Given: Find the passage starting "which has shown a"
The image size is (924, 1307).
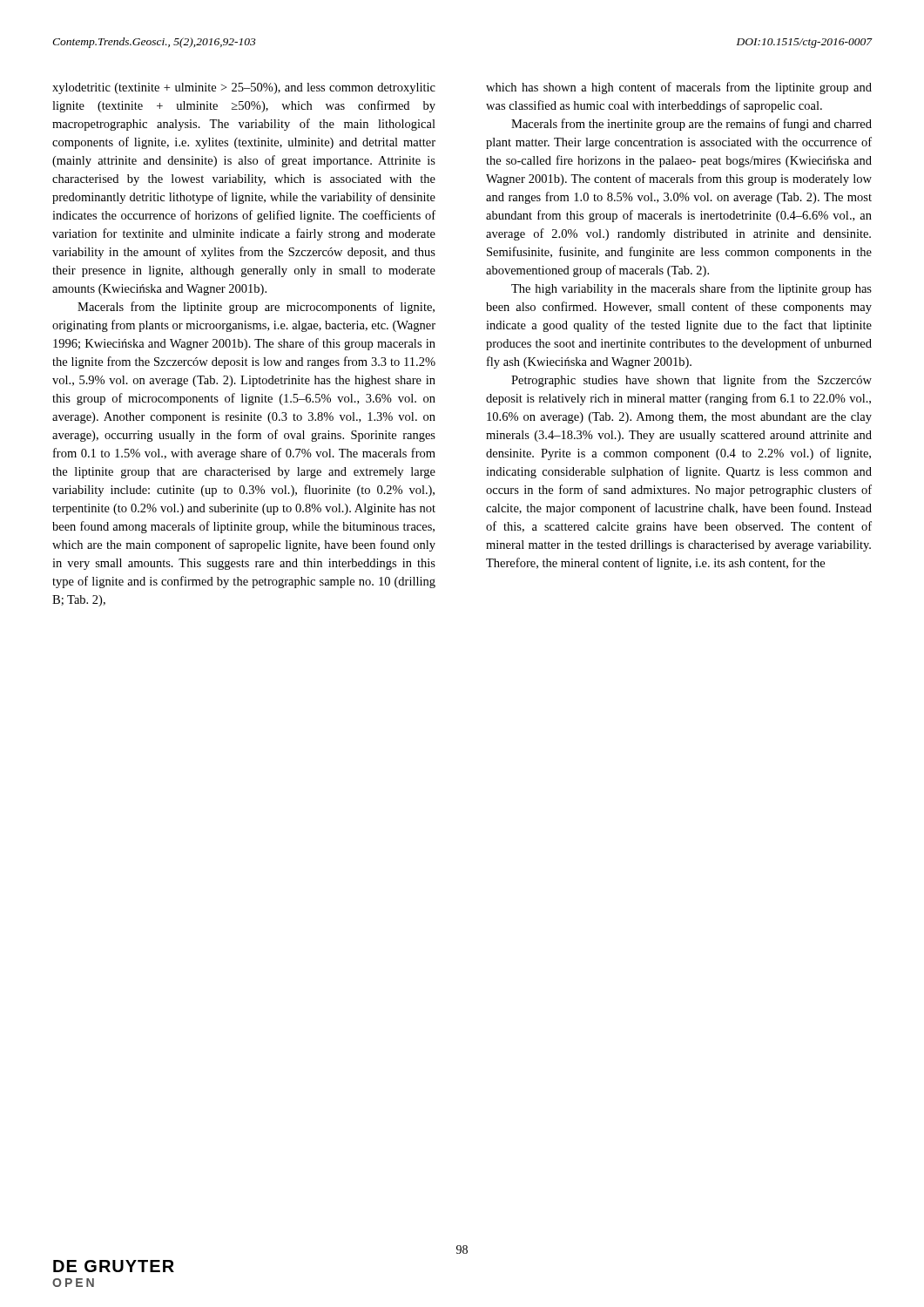Looking at the screenshot, I should 679,326.
